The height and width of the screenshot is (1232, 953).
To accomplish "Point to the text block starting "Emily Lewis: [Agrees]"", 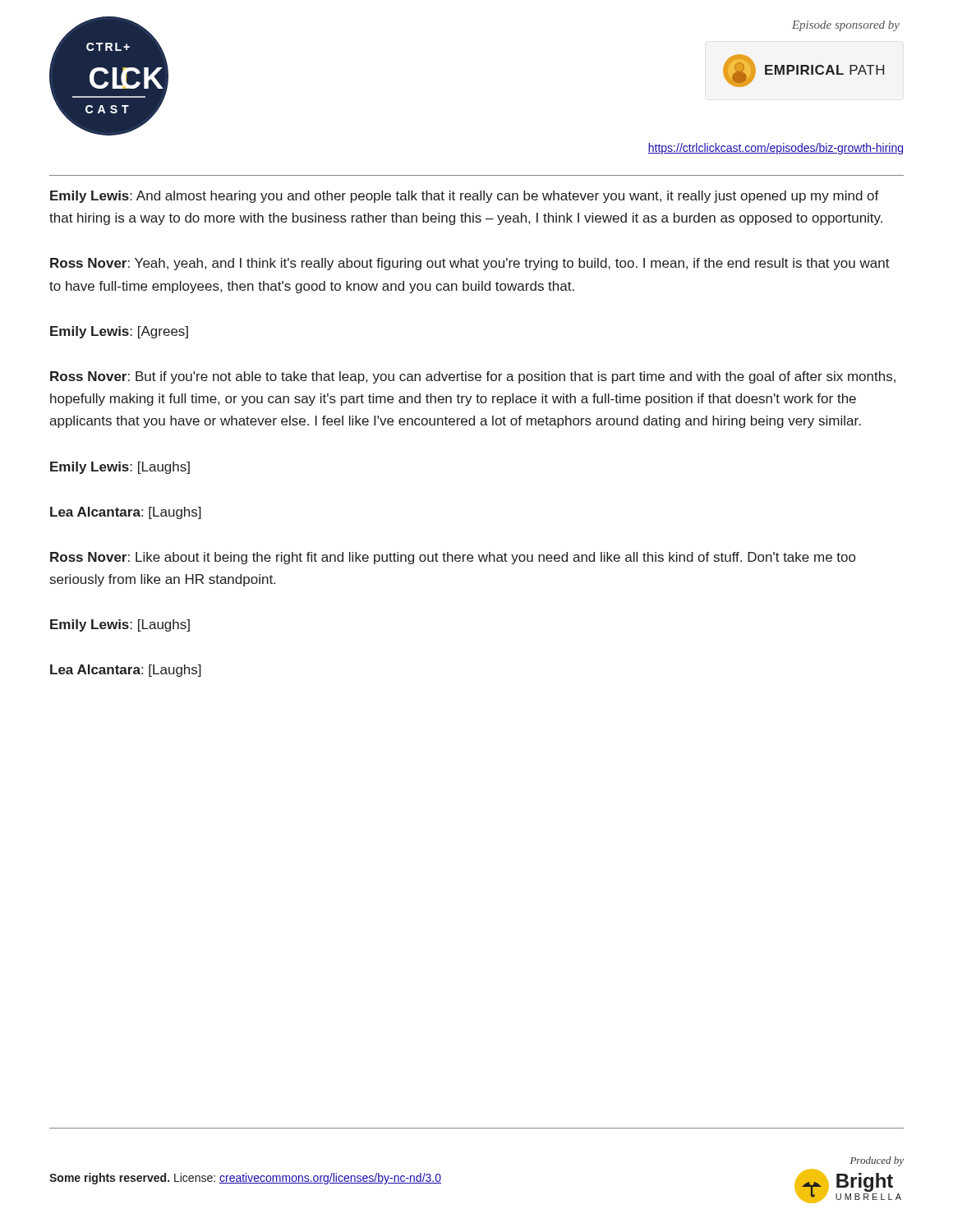I will [119, 332].
